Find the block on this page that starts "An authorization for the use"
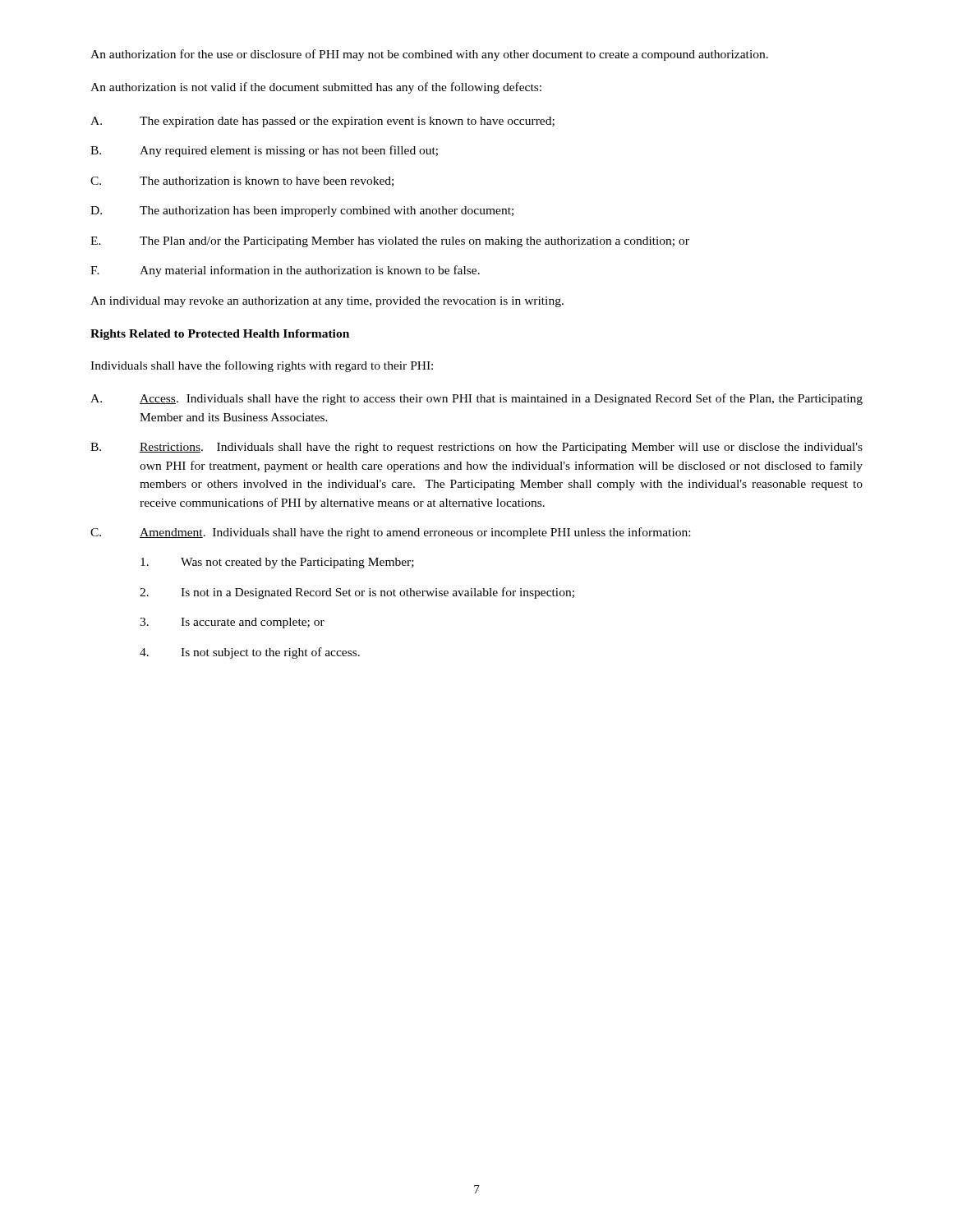 coord(429,54)
